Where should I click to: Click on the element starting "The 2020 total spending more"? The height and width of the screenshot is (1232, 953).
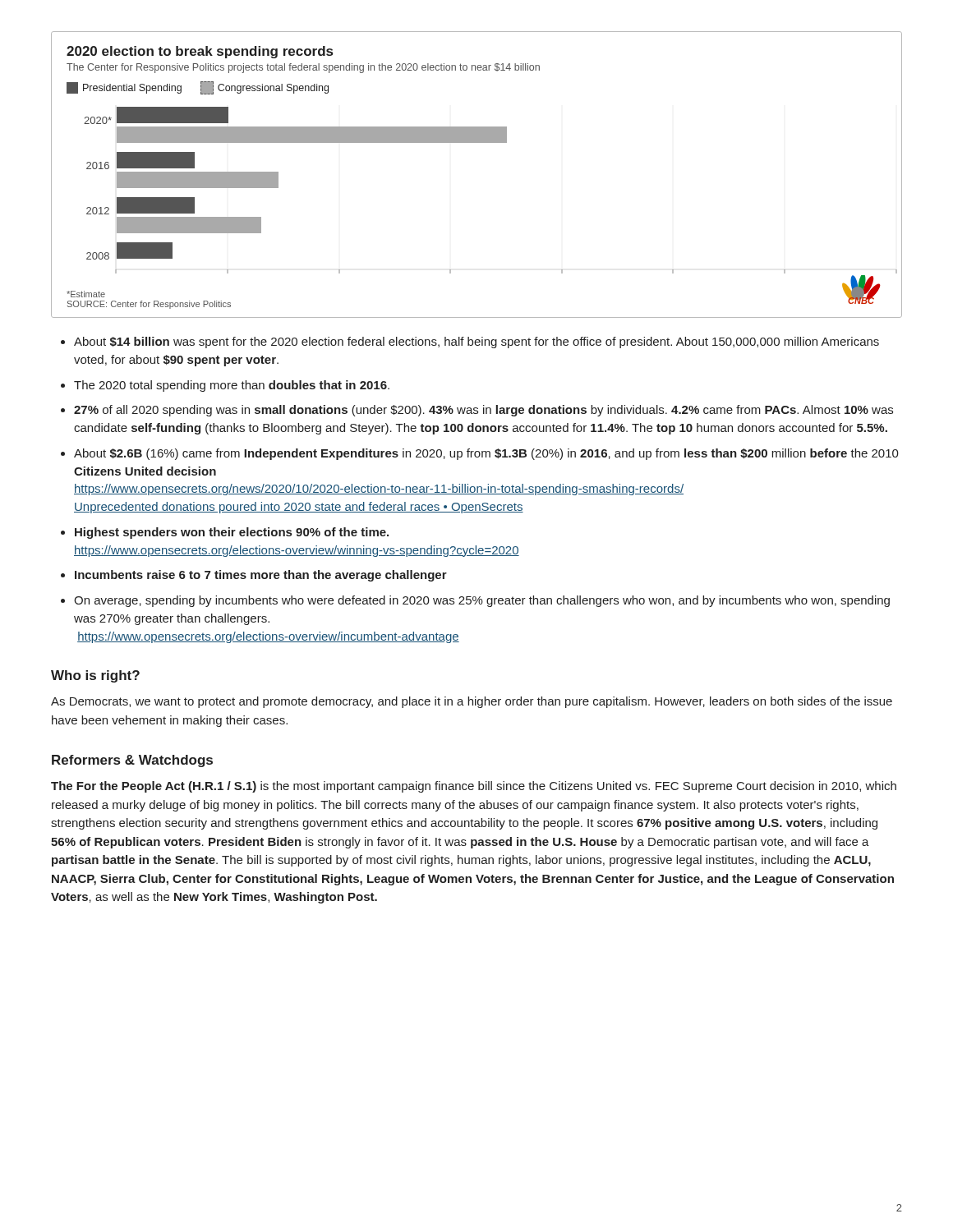click(232, 386)
